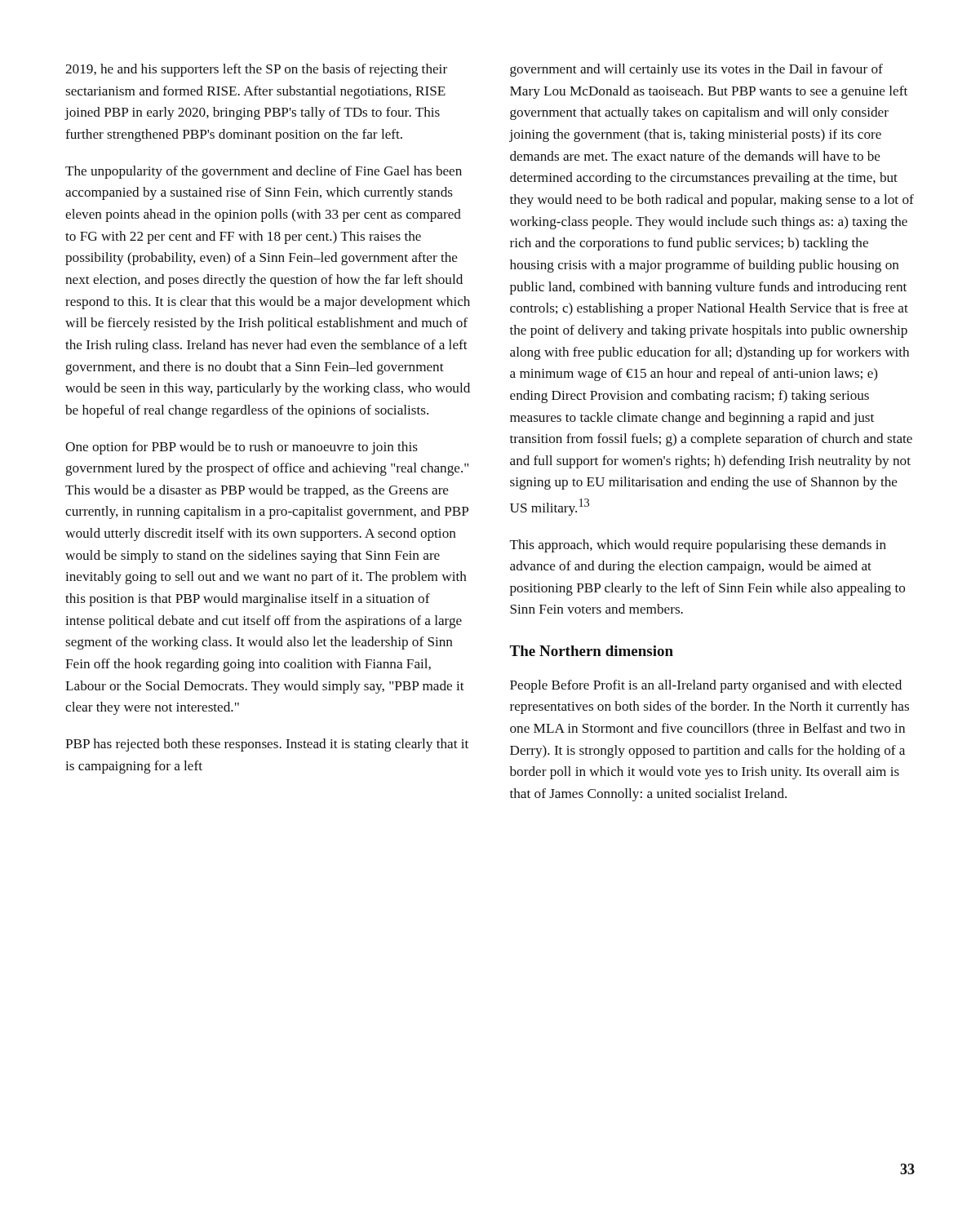Click on the region starting "This approach, which would require popularising"
Viewport: 980px width, 1224px height.
(712, 578)
